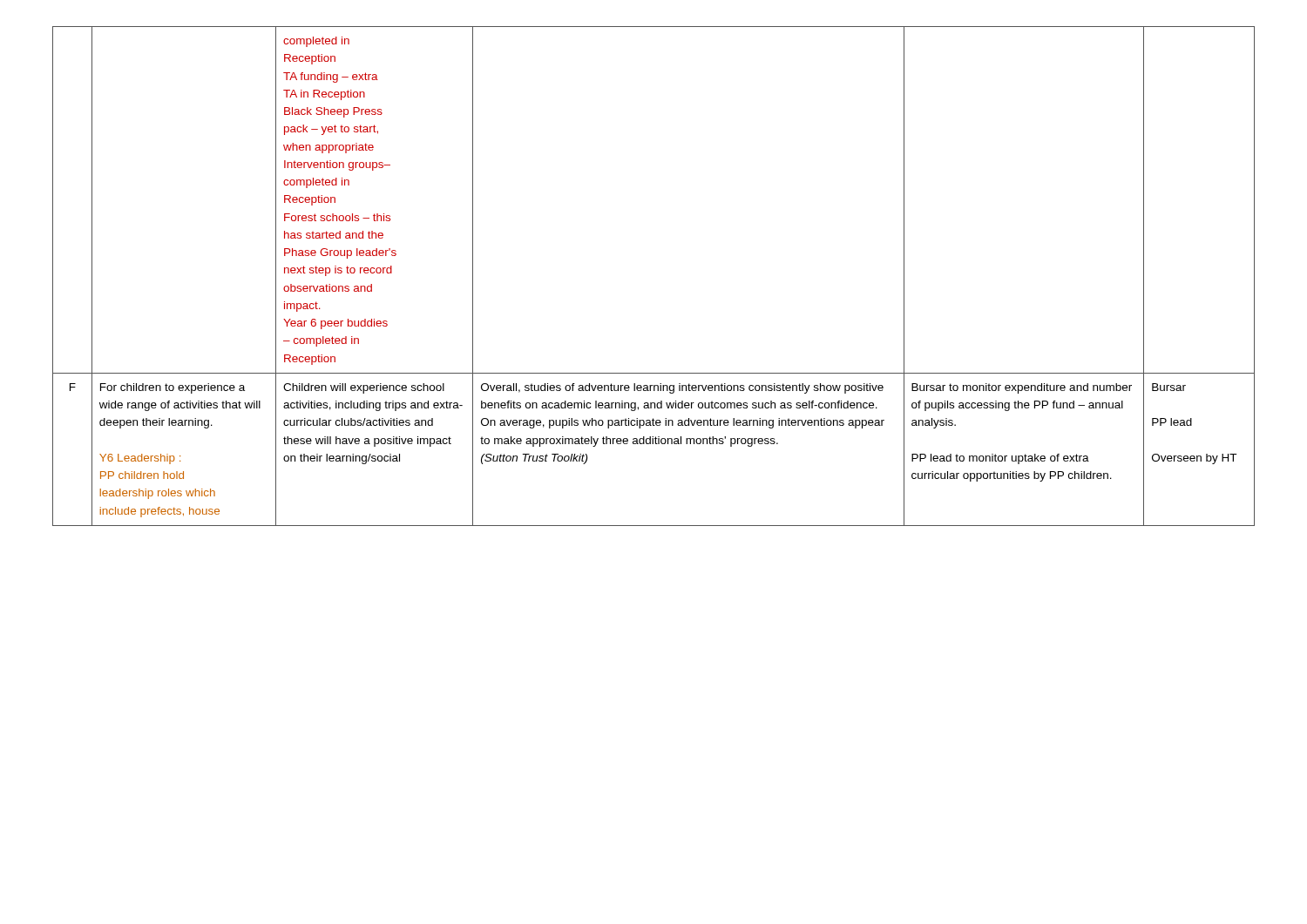Click the table
1307x924 pixels.
[654, 276]
